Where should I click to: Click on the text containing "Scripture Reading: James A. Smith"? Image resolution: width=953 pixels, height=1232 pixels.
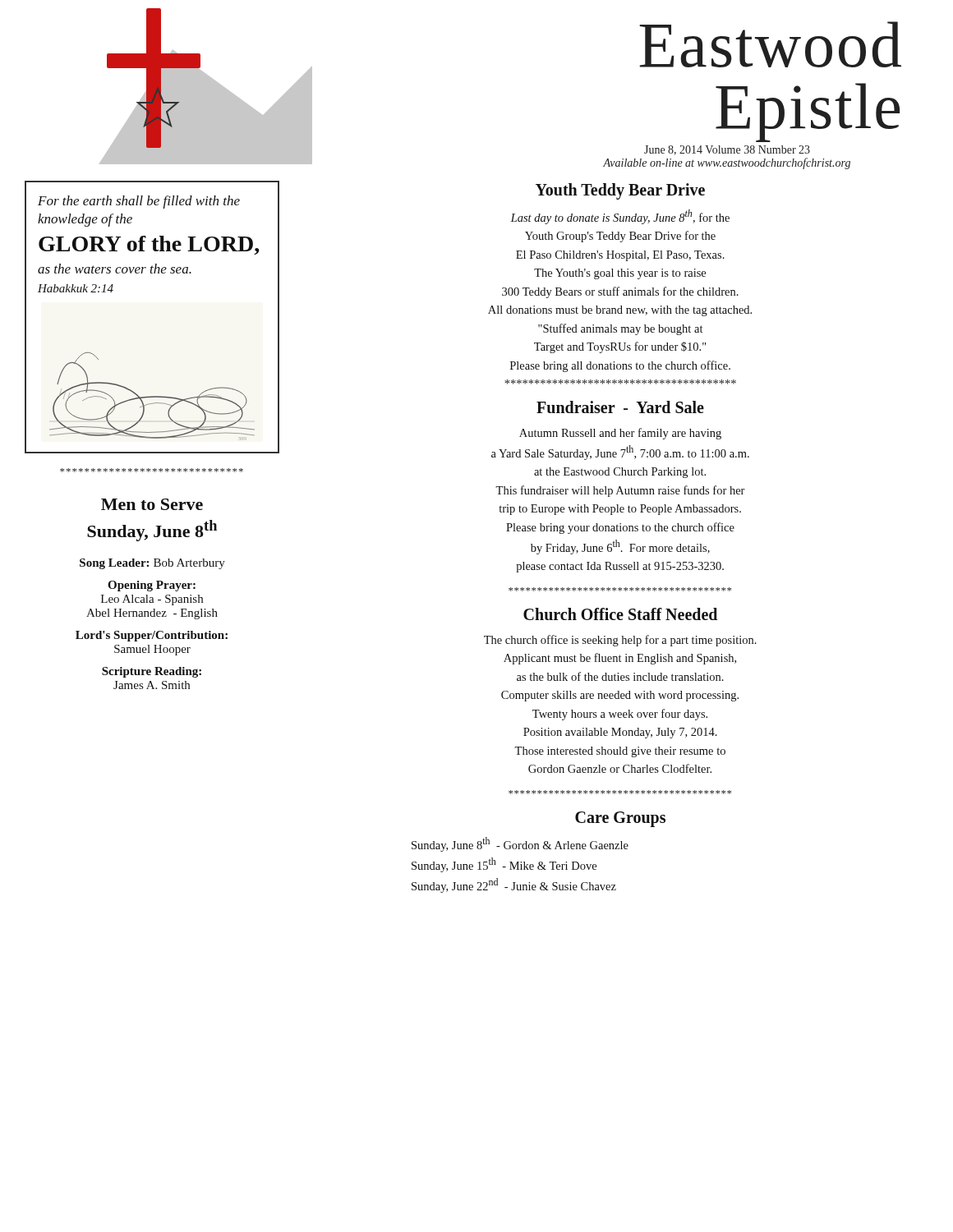pyautogui.click(x=152, y=678)
